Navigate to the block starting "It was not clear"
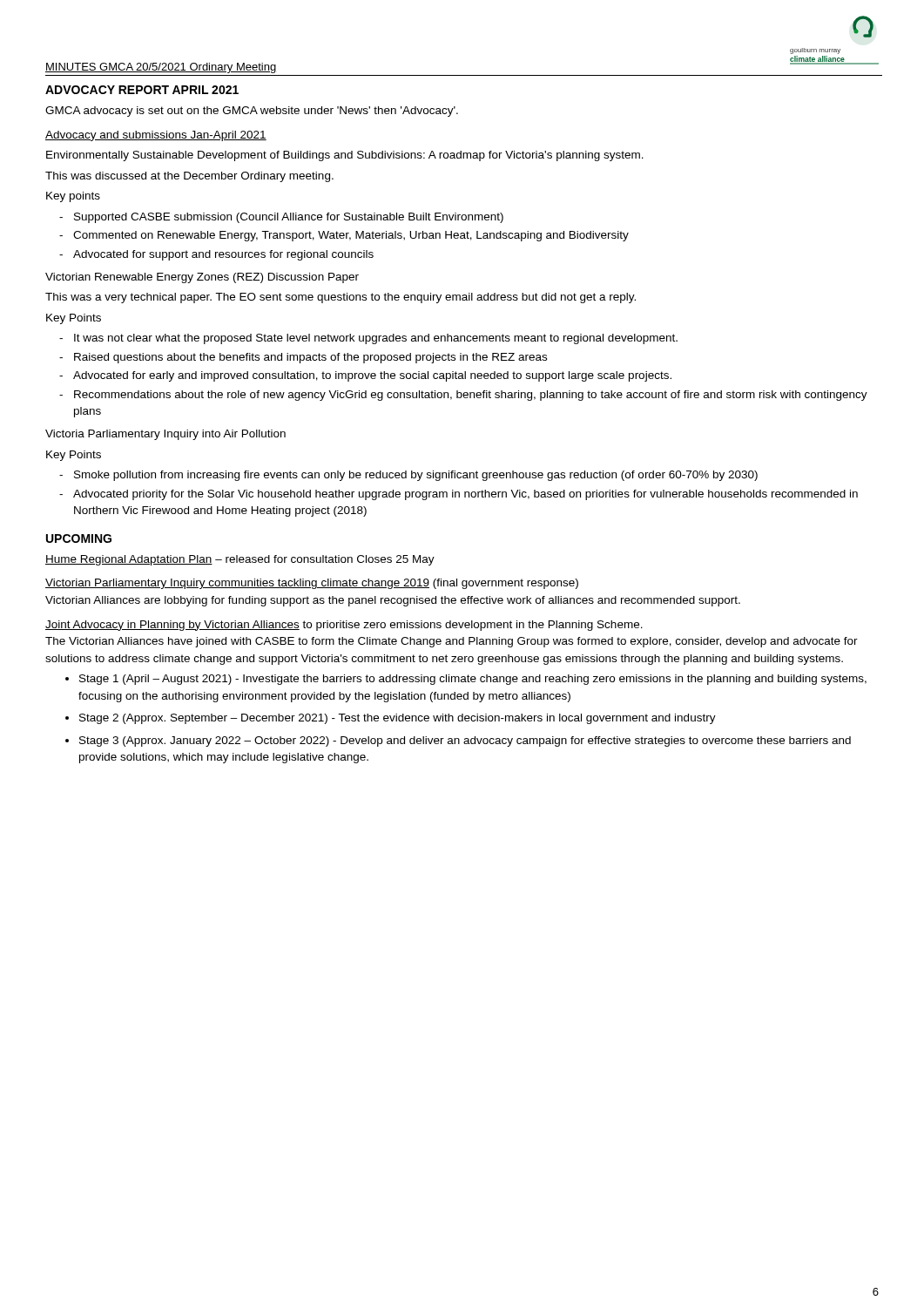 [376, 338]
